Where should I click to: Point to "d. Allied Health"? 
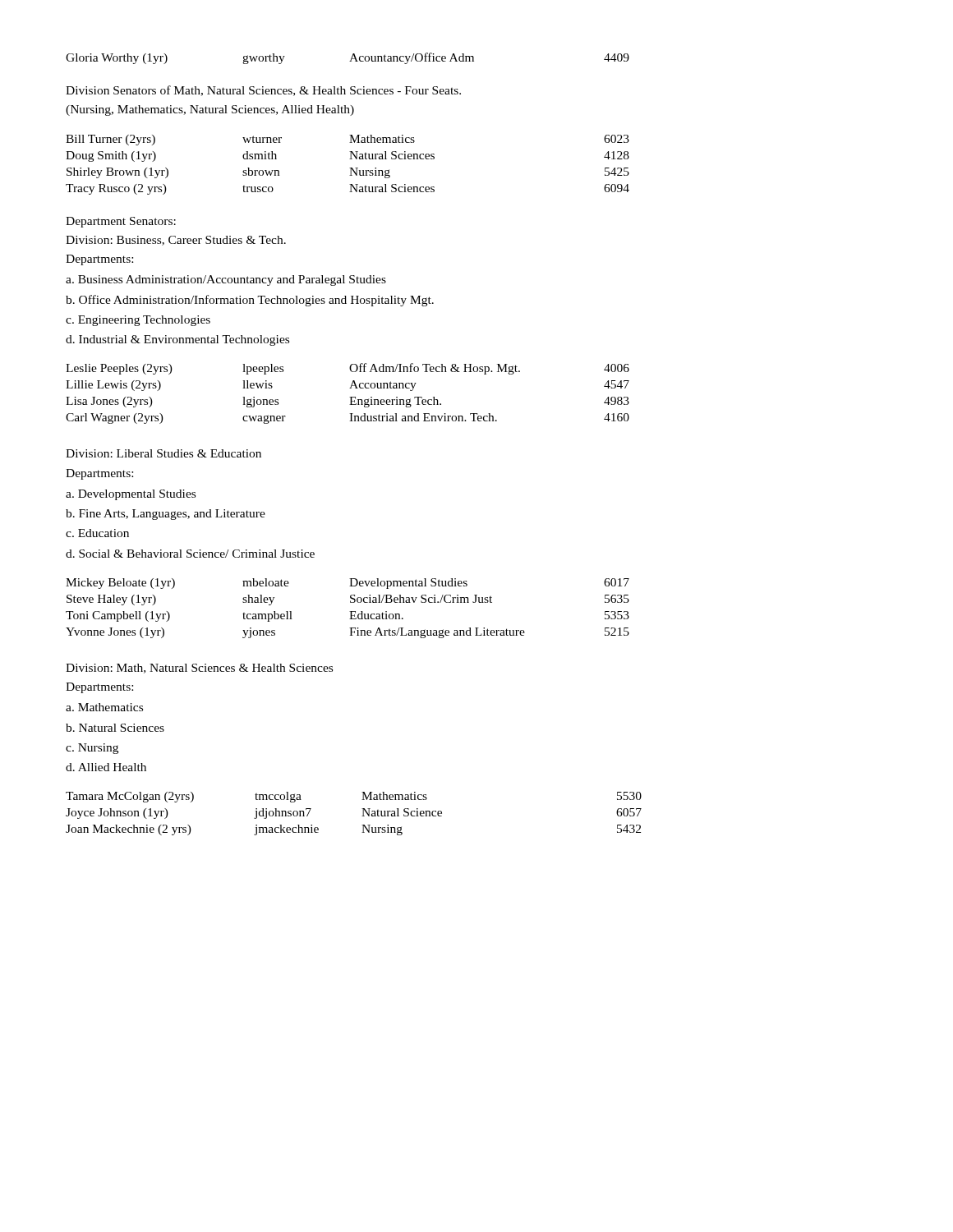106,767
